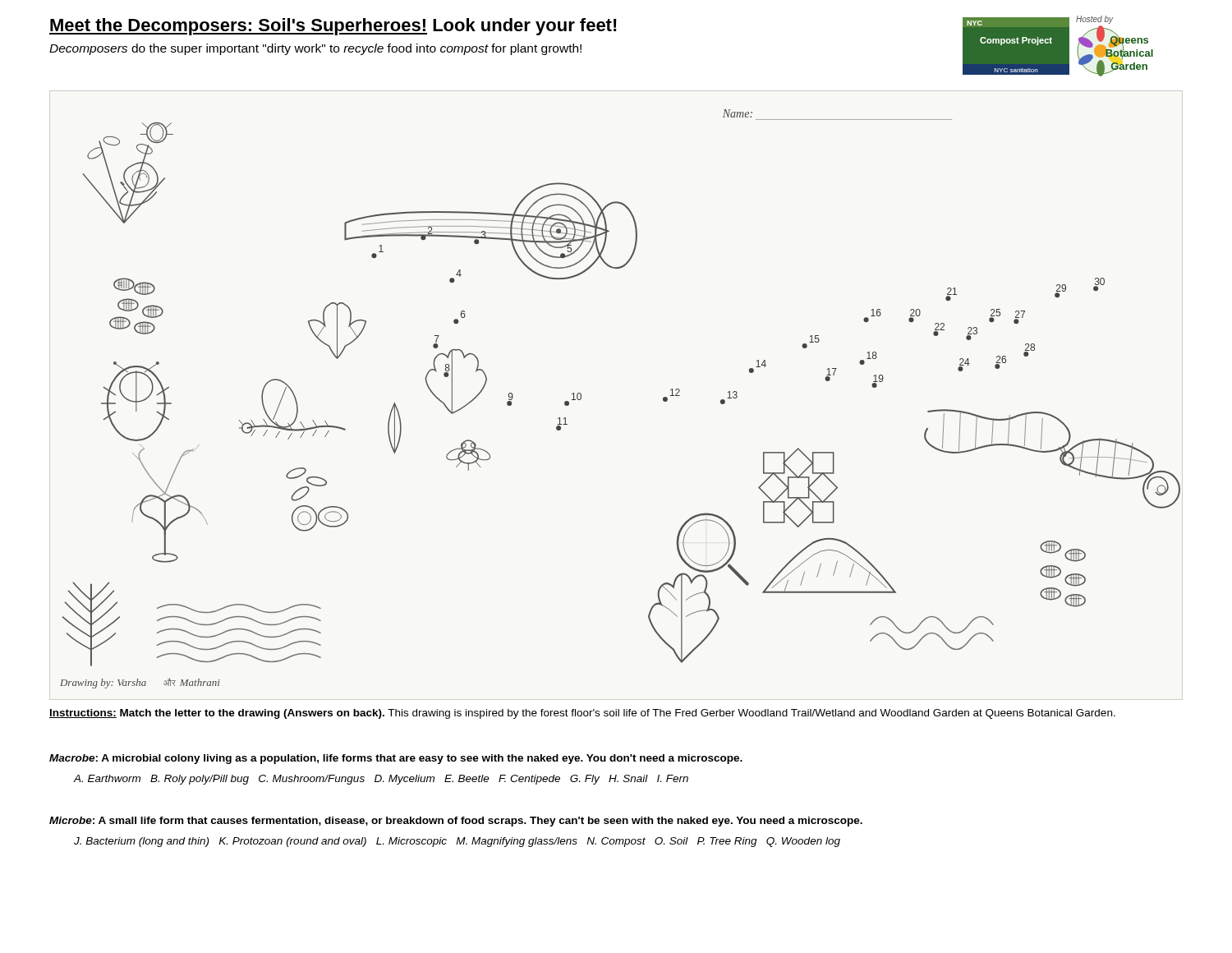Screen dimensions: 953x1232
Task: Click the illustration
Action: [616, 395]
